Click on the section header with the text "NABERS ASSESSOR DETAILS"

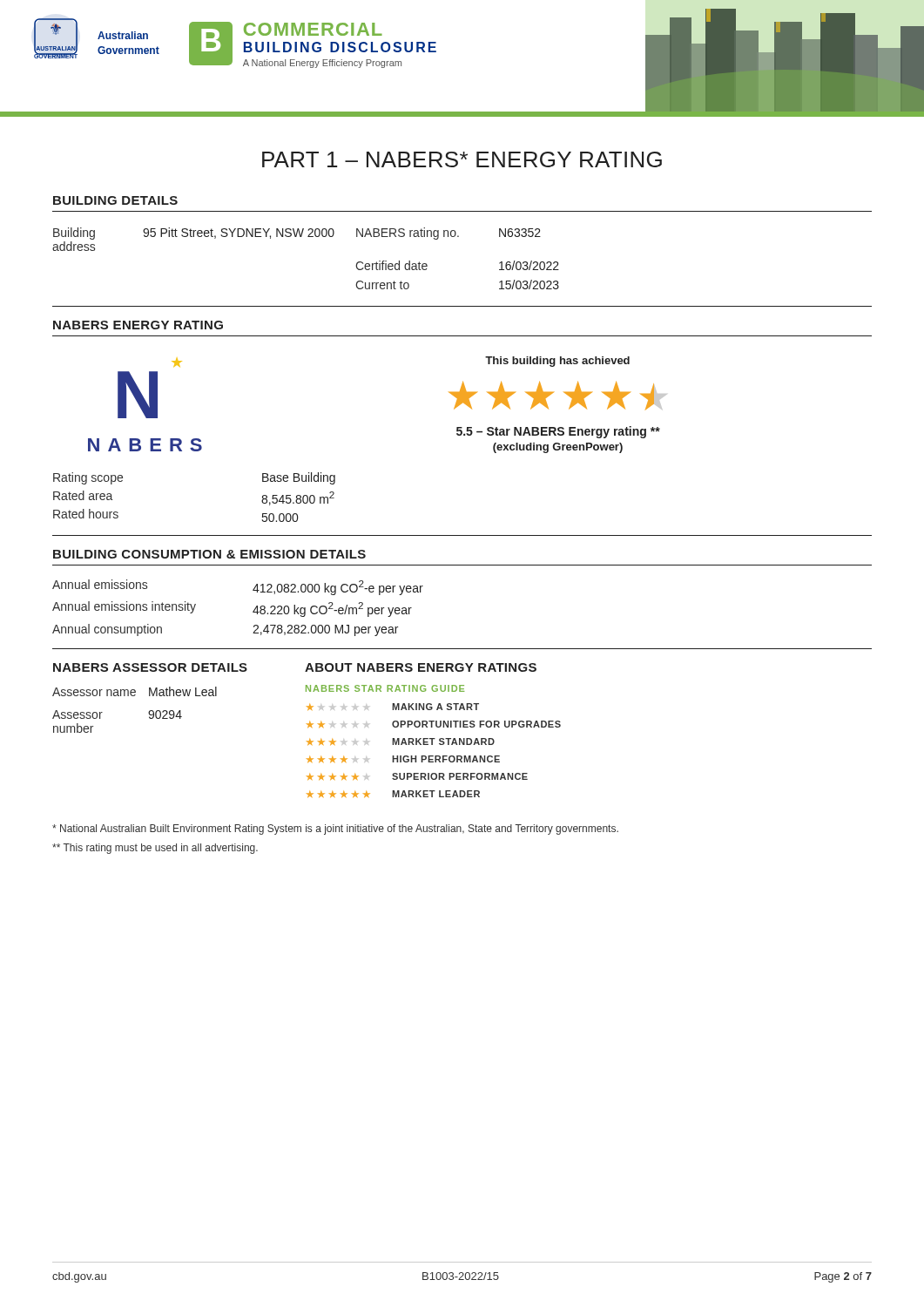pos(150,667)
